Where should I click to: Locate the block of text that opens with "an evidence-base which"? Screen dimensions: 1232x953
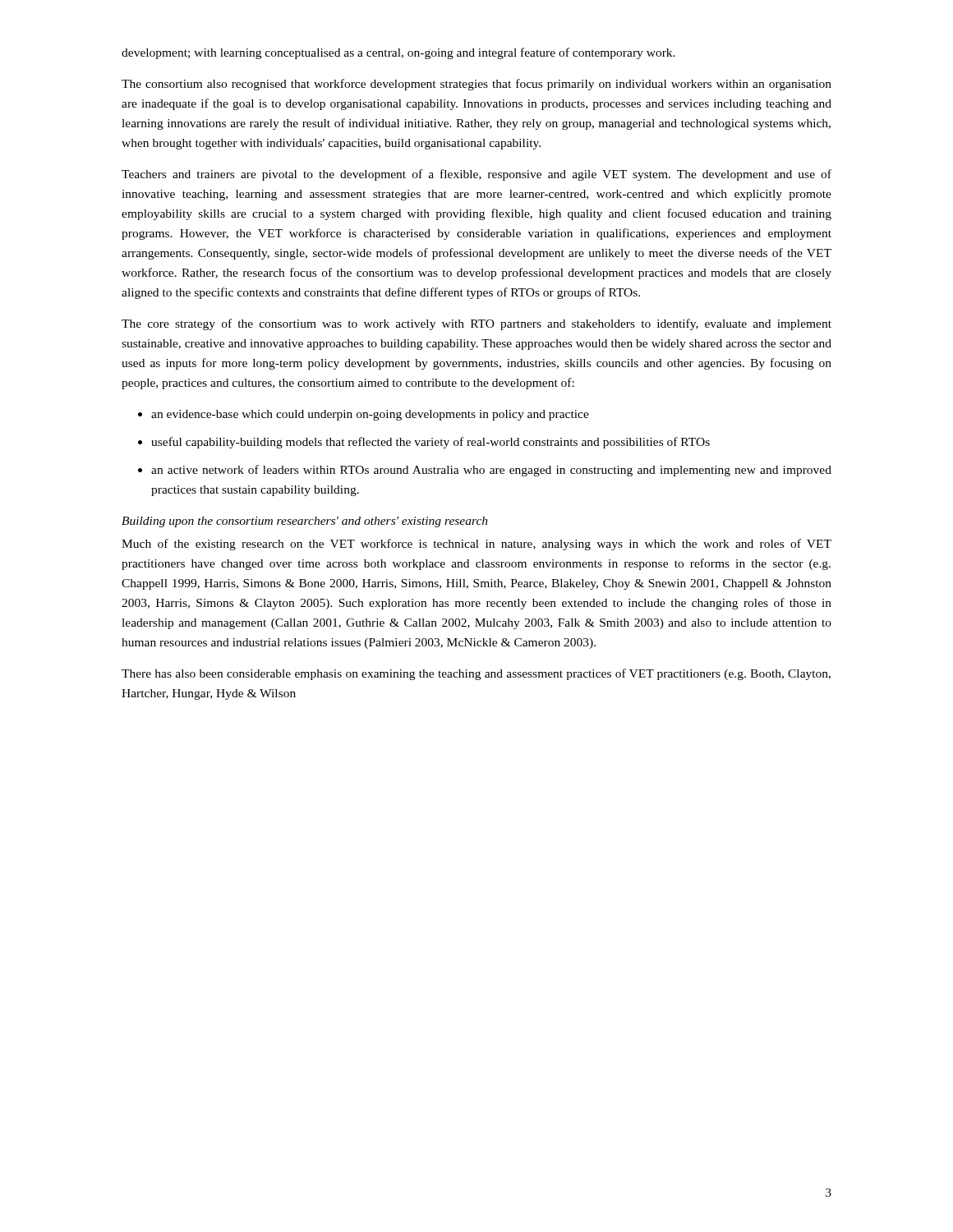pos(491,414)
